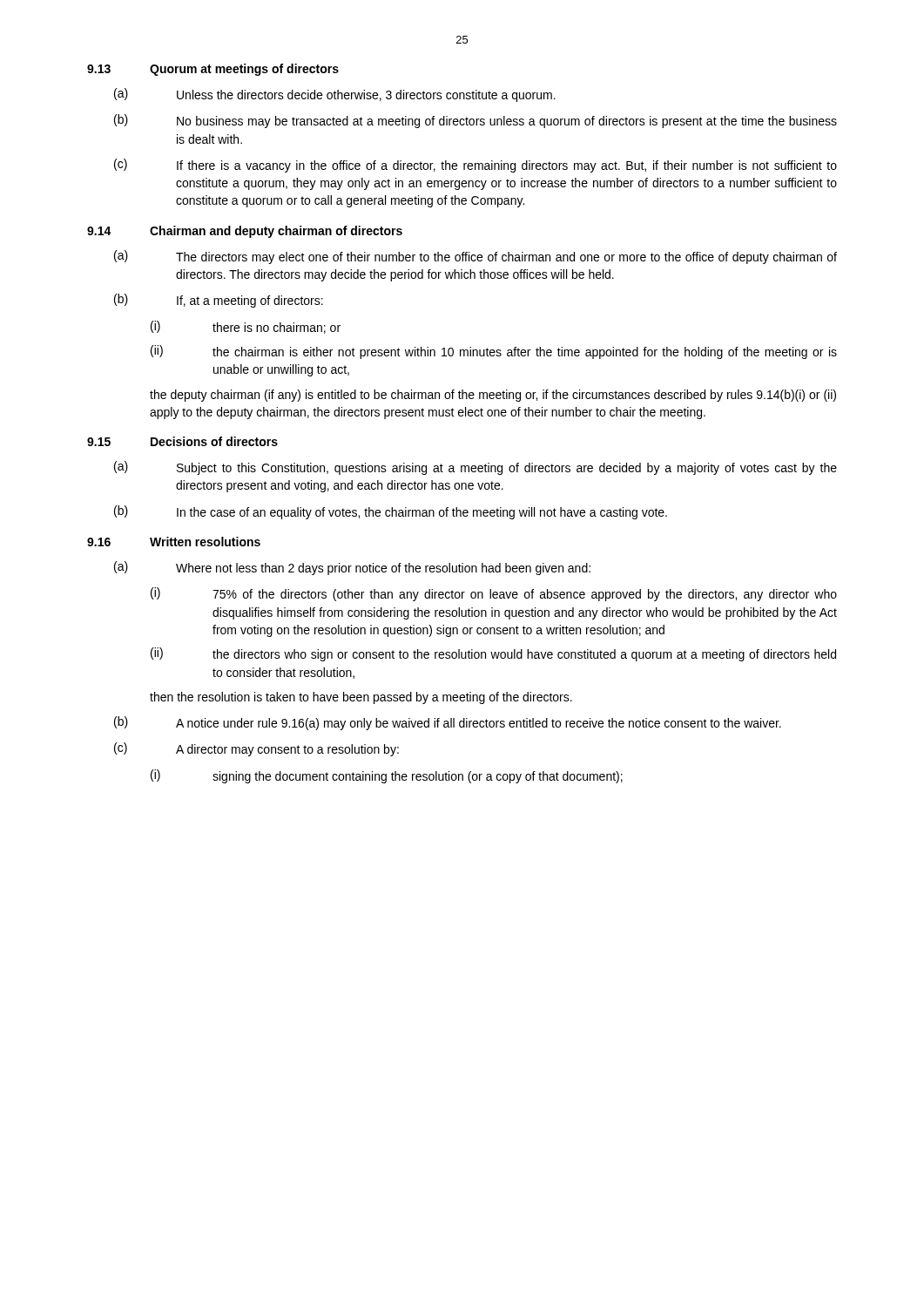This screenshot has height=1307, width=924.
Task: Find the text block with the text "then the resolution is taken to have been"
Action: [361, 697]
